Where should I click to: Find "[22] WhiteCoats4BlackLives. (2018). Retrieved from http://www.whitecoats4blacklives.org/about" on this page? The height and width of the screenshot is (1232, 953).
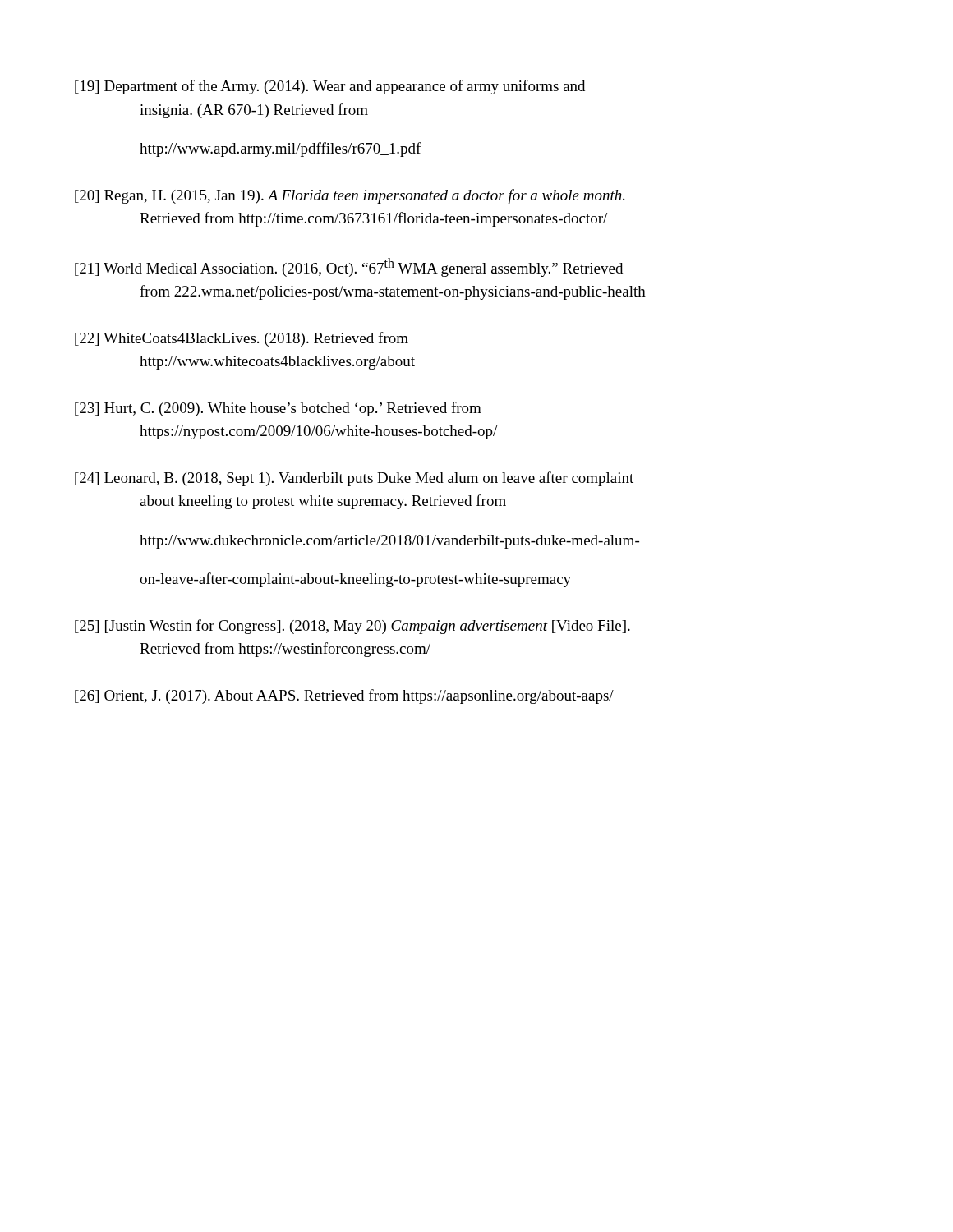click(x=242, y=339)
